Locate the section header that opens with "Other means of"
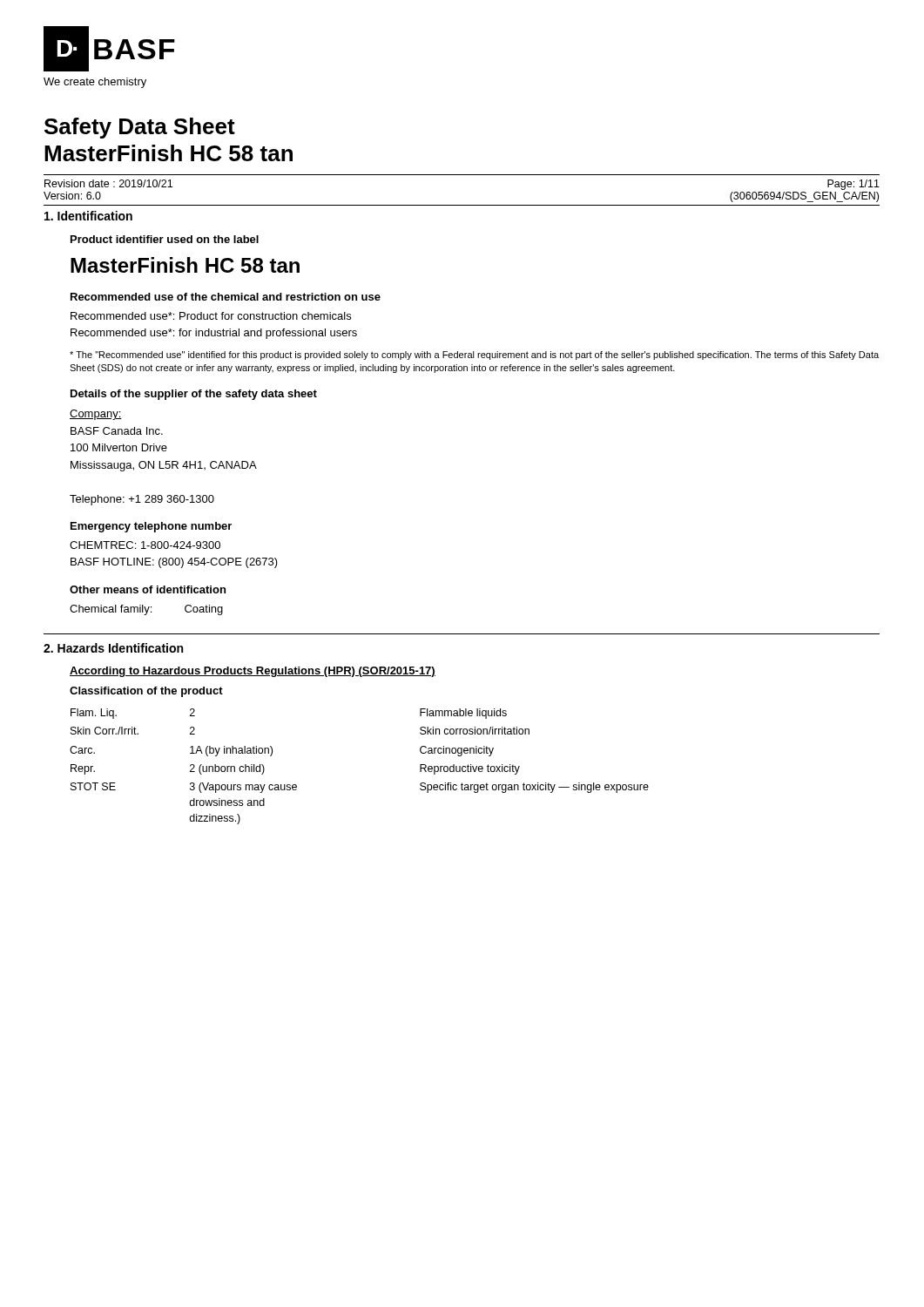Image resolution: width=924 pixels, height=1307 pixels. pos(148,589)
